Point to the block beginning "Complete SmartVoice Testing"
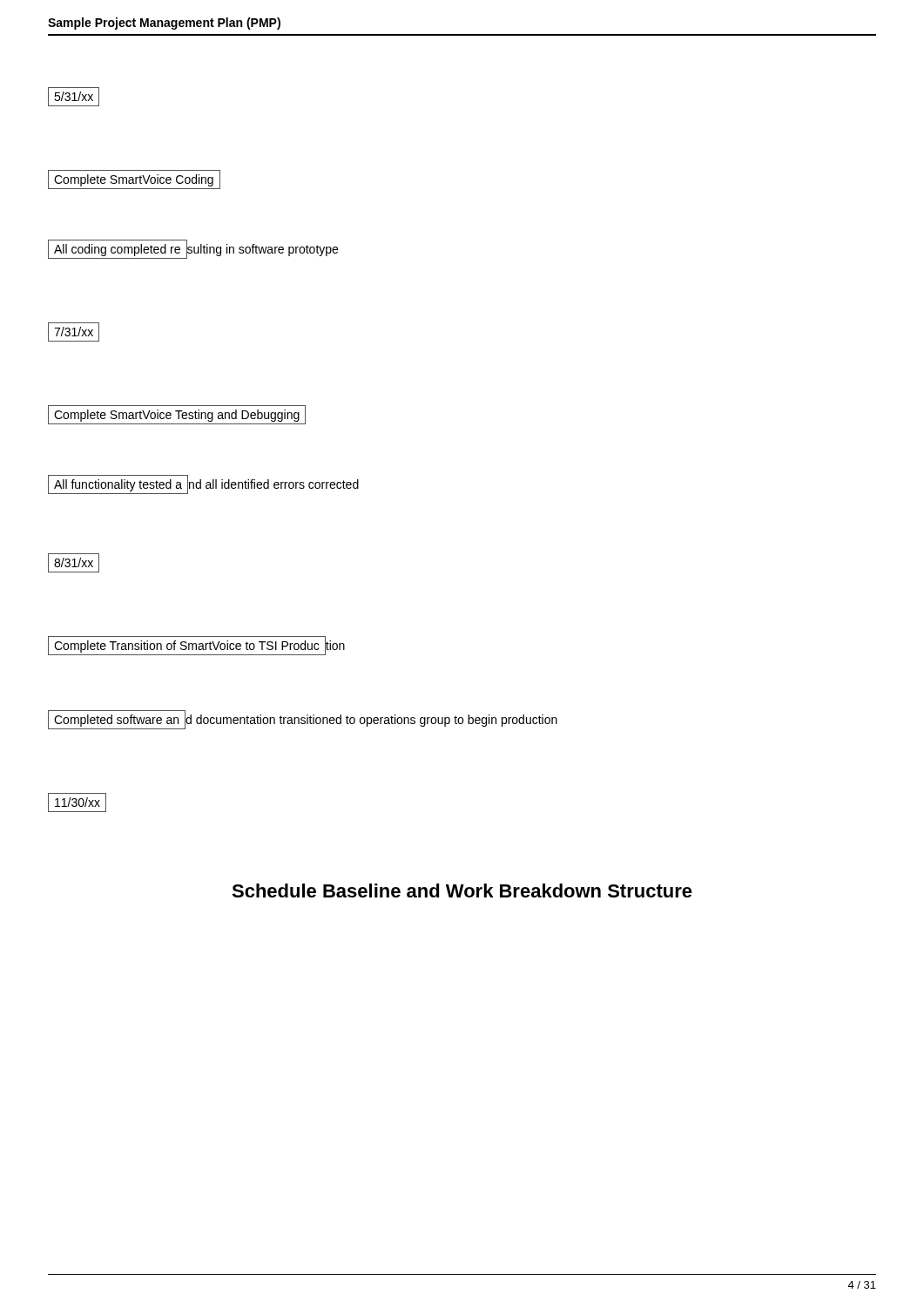 pos(177,415)
